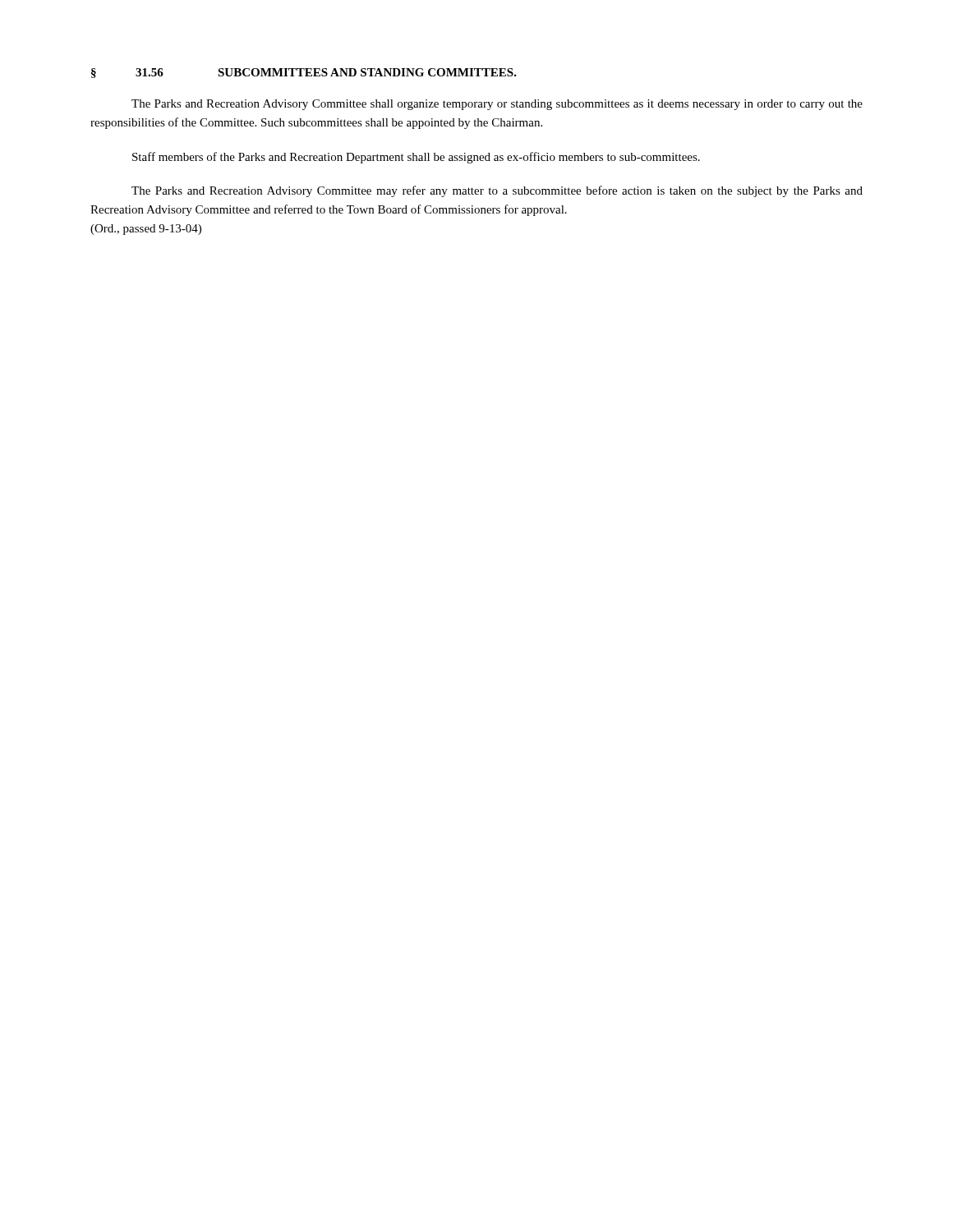Navigate to the text starting "The Parks and Recreation Advisory Committee shall"

coord(476,113)
